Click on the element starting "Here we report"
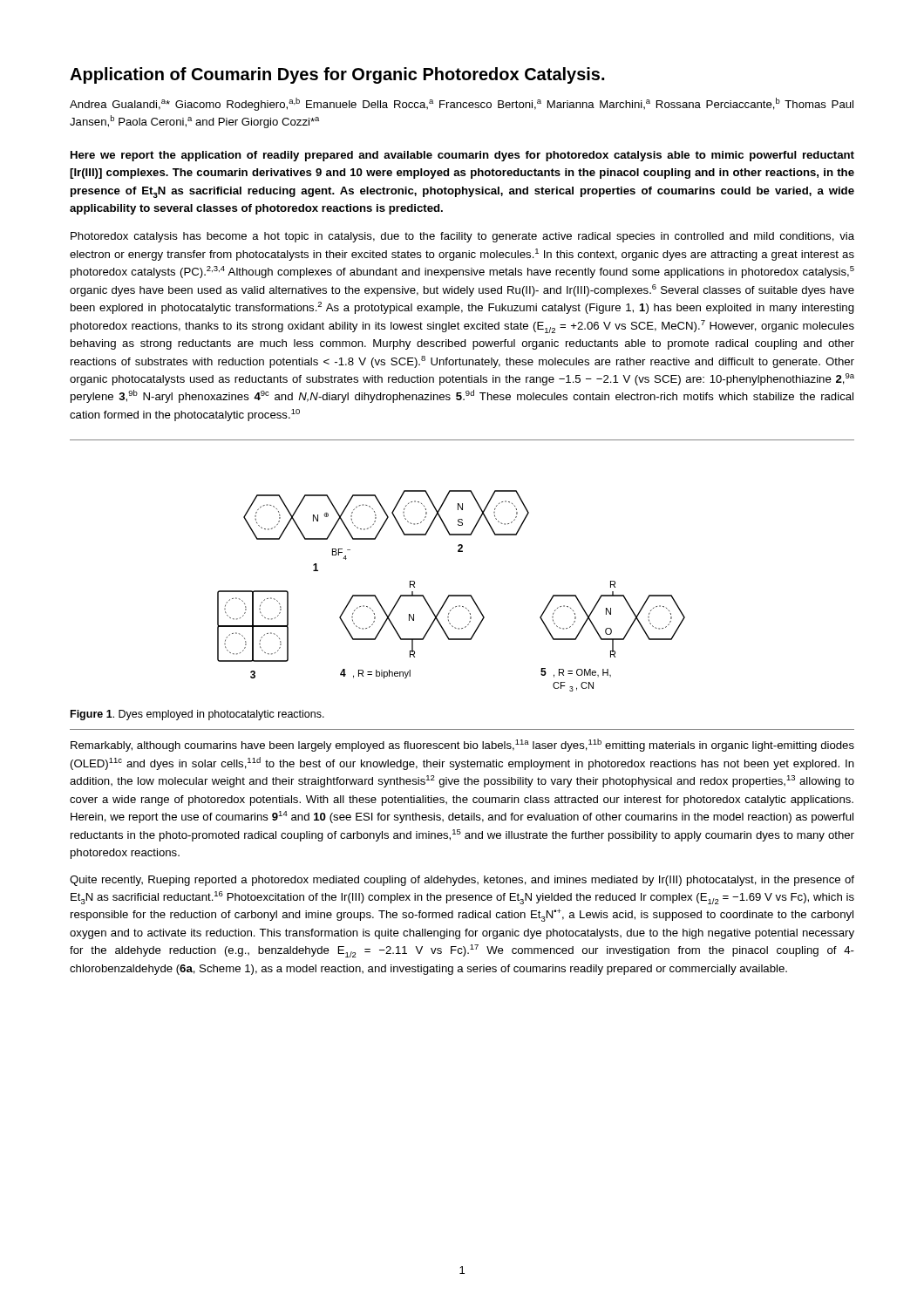924x1308 pixels. (x=462, y=181)
